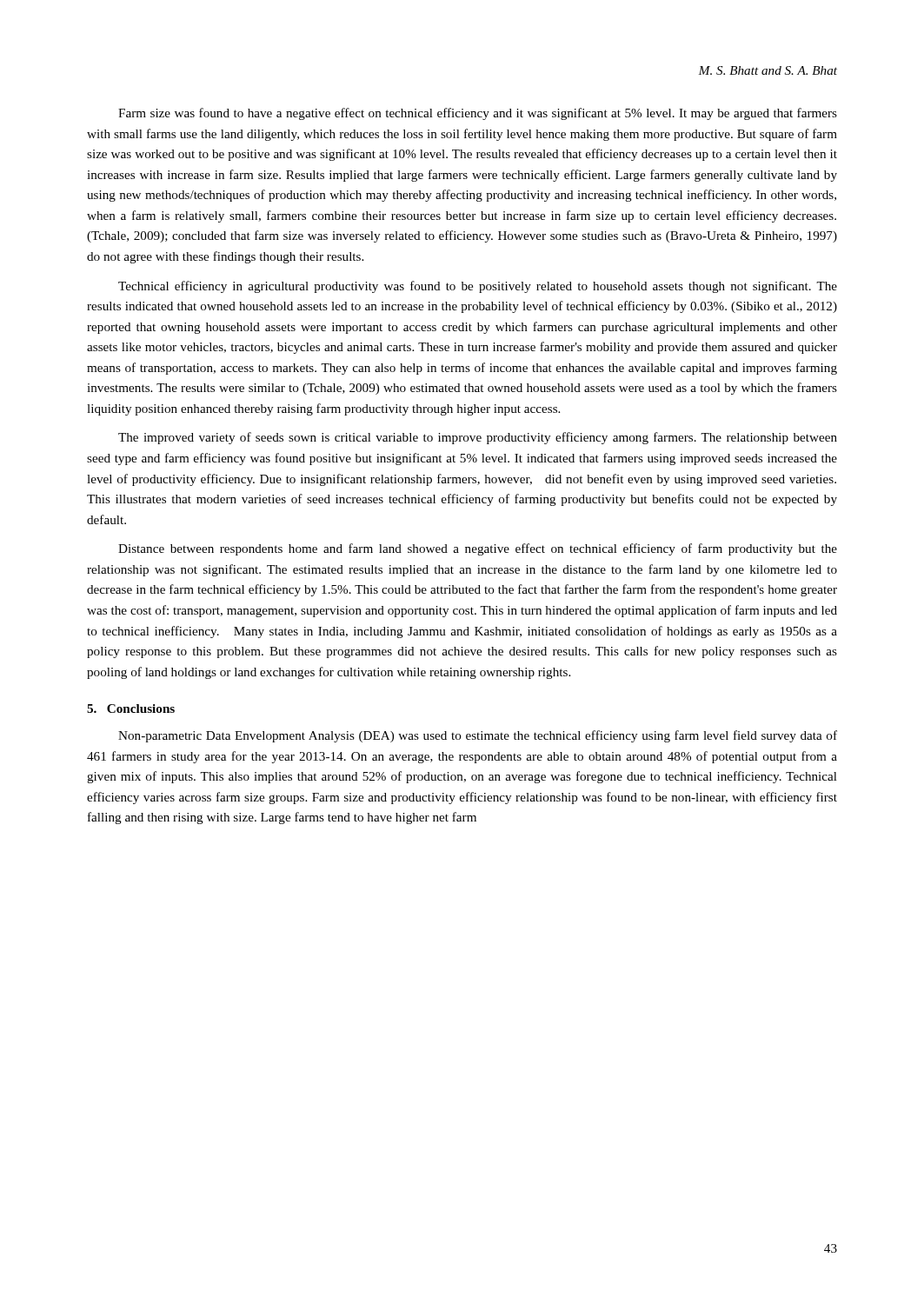Click on the text block with the text "Non-parametric Data Envelopment Analysis (DEA)"
Viewport: 924px width, 1304px height.
pos(462,776)
